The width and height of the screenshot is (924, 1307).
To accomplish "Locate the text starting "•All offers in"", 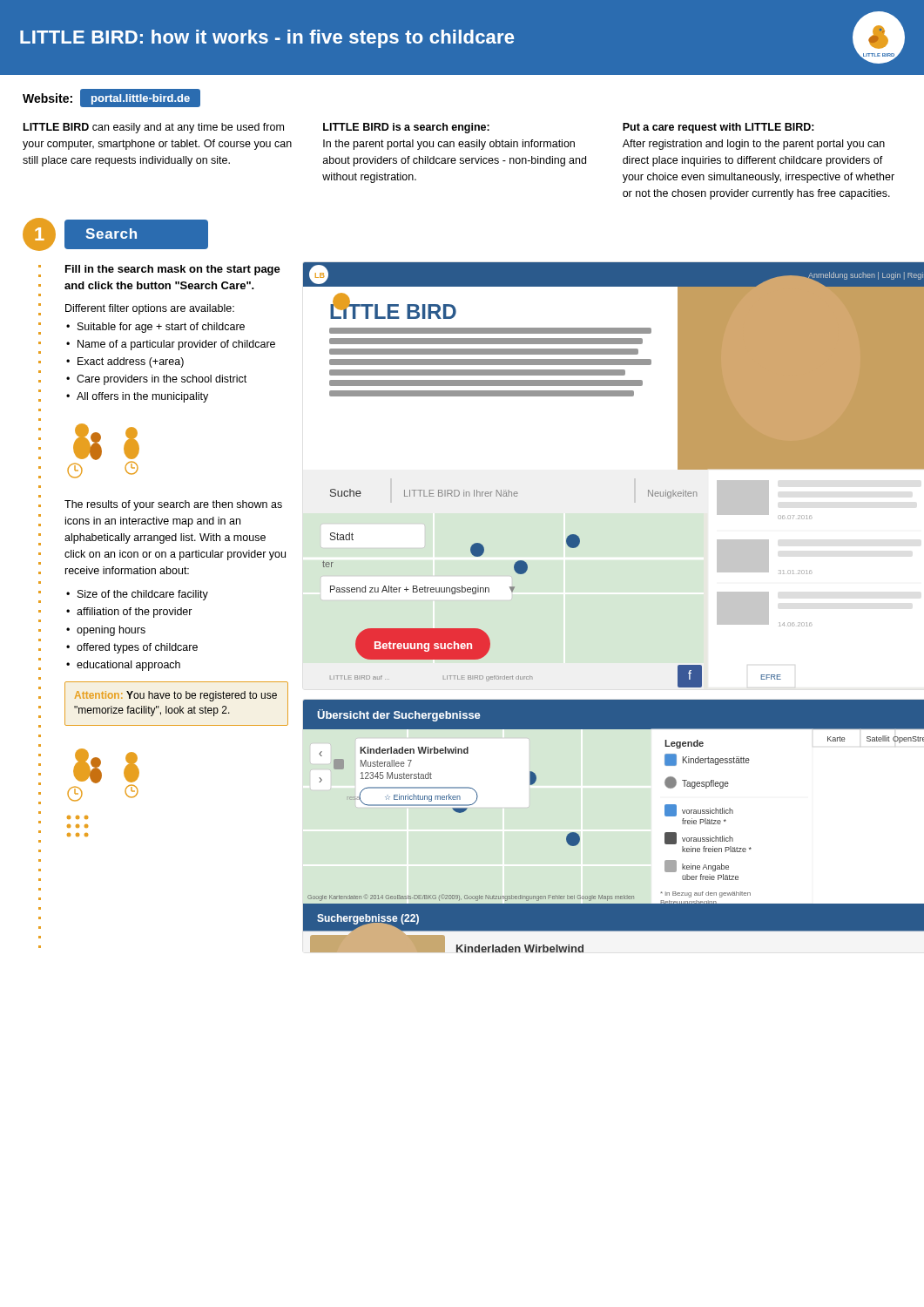I will 137,397.
